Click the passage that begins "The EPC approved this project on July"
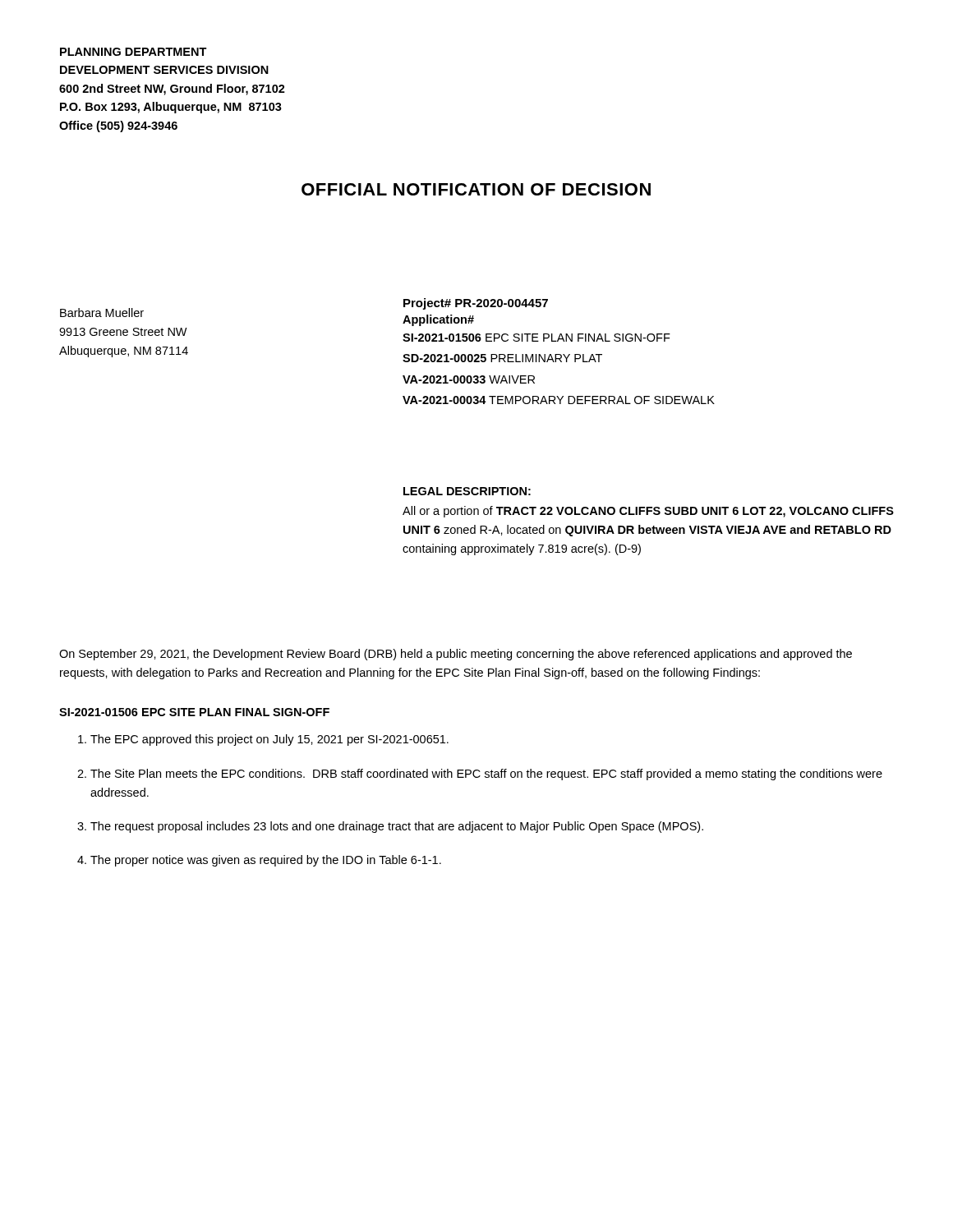This screenshot has height=1232, width=953. point(263,740)
